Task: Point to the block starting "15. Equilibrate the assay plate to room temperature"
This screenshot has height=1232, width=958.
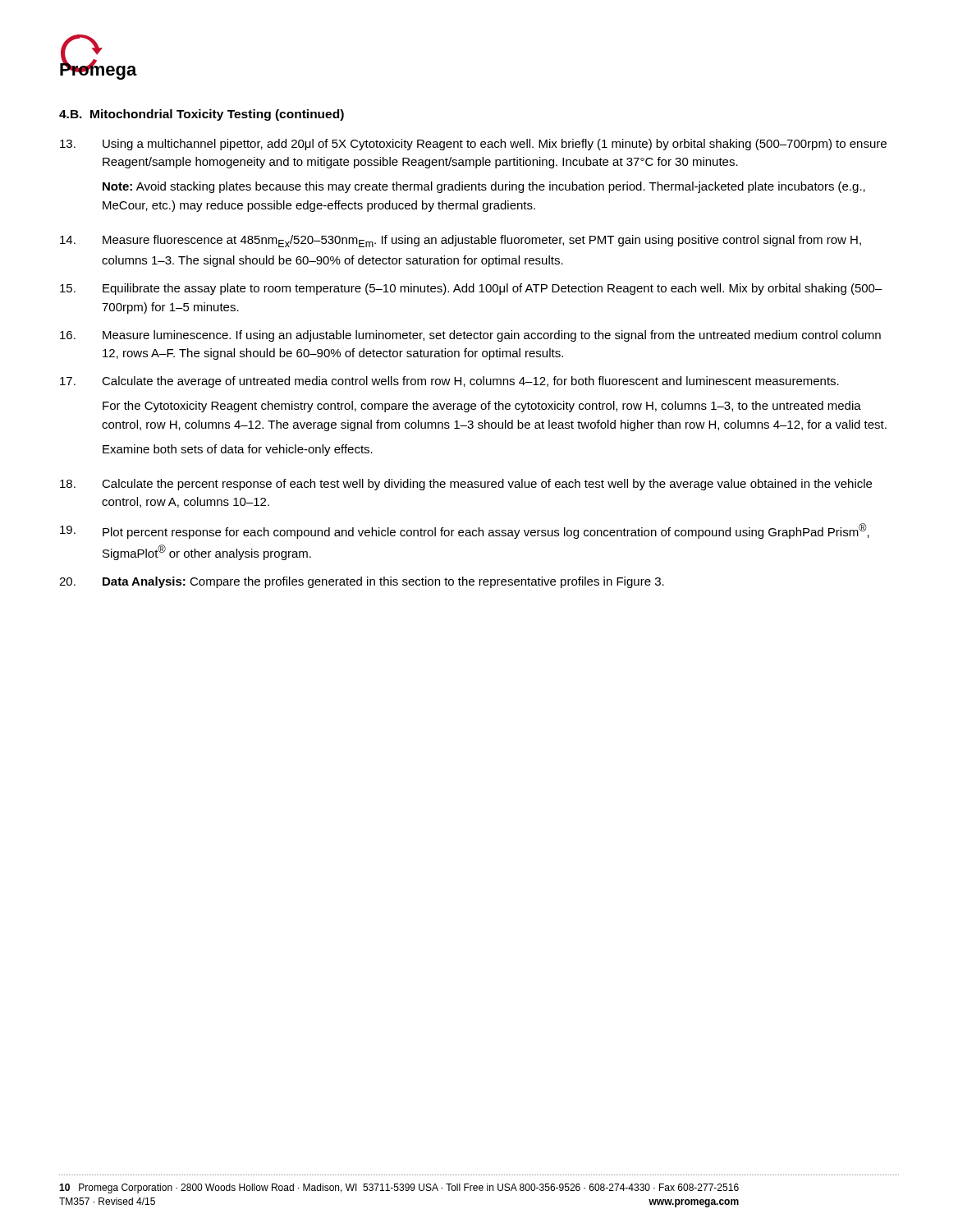Action: pos(479,298)
